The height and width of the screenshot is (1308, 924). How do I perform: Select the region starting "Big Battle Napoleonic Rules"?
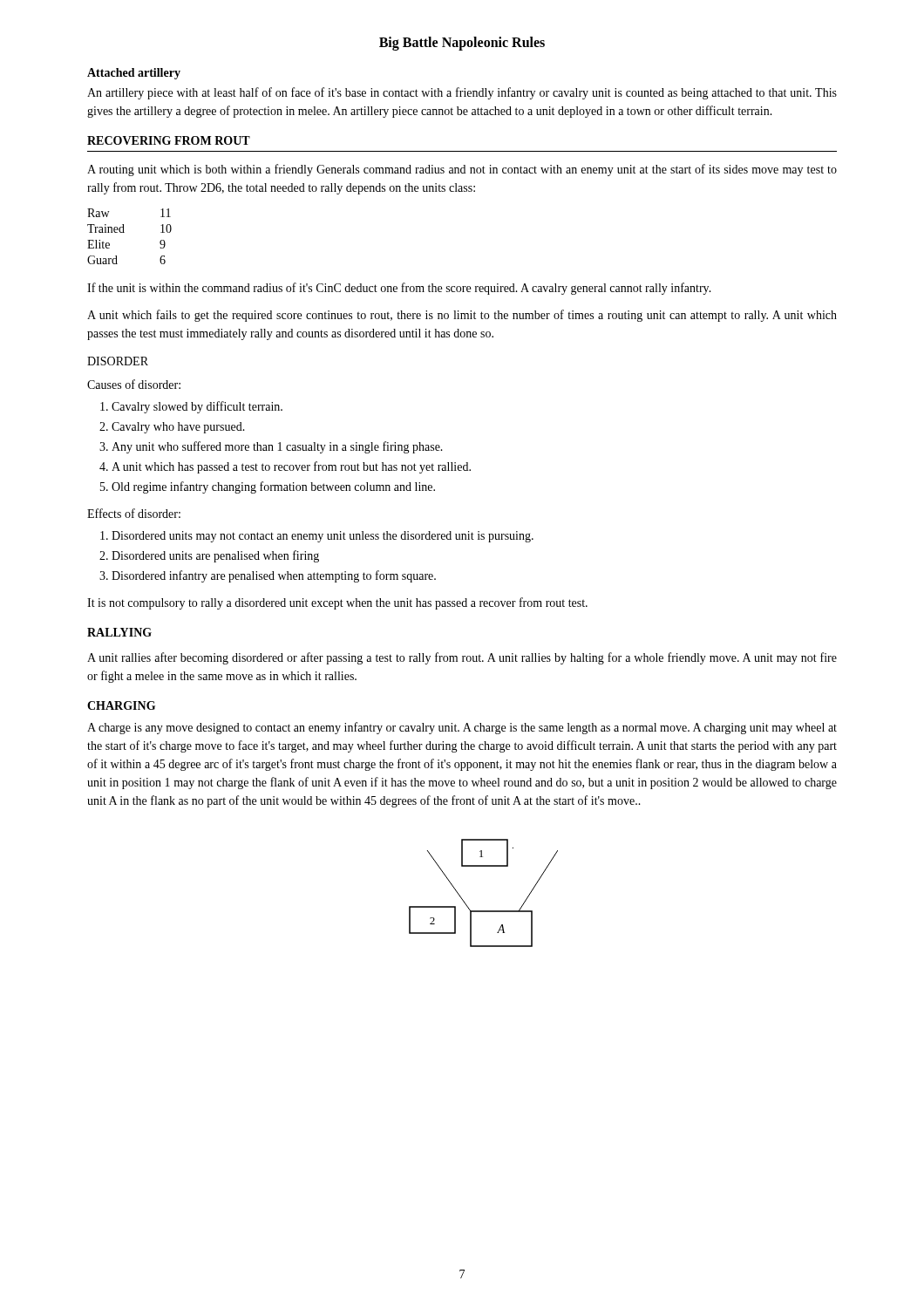[462, 42]
